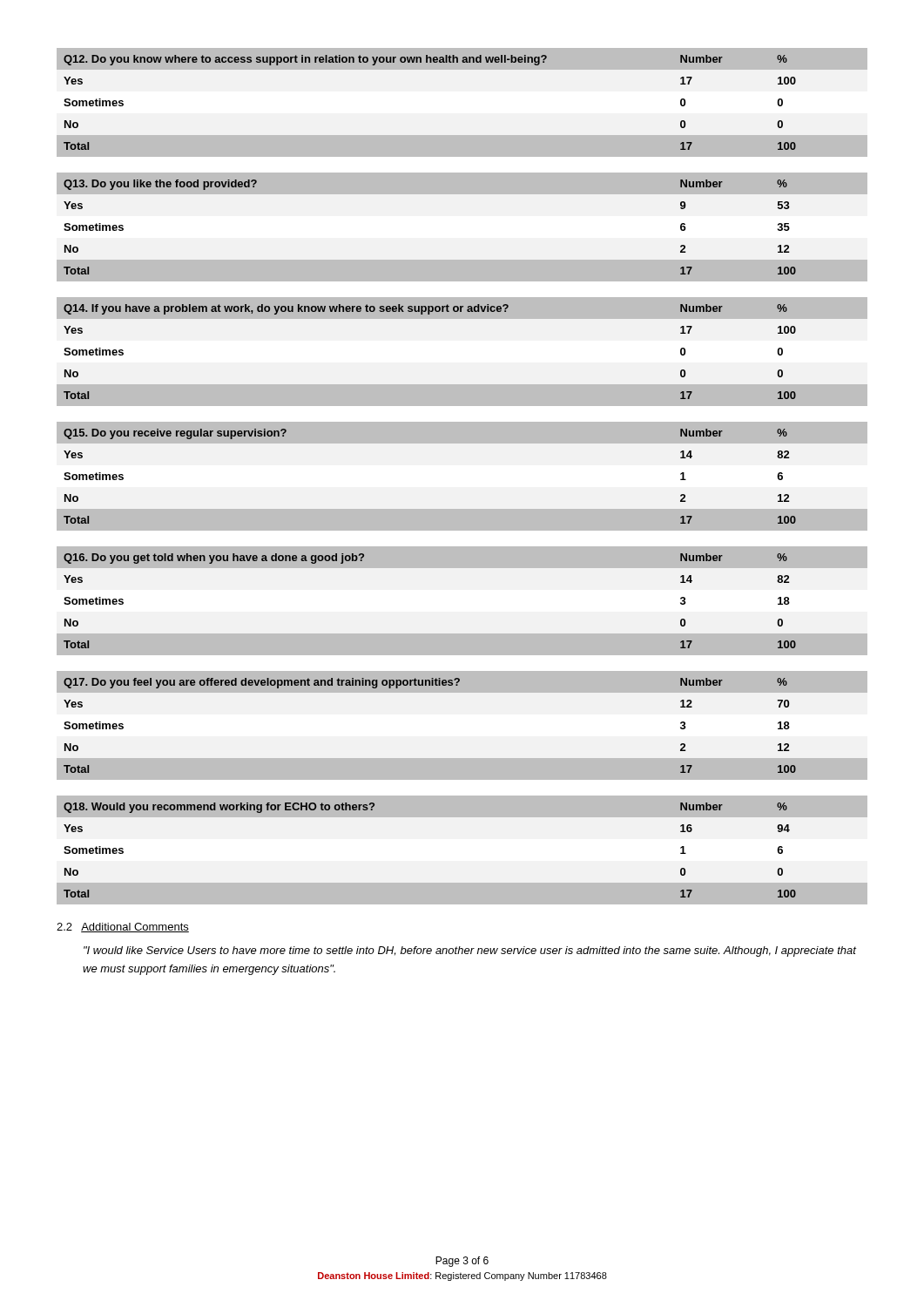Viewport: 924px width, 1307px height.
Task: Find the table that mentions "Q18. Would you recommend working"
Action: click(462, 850)
